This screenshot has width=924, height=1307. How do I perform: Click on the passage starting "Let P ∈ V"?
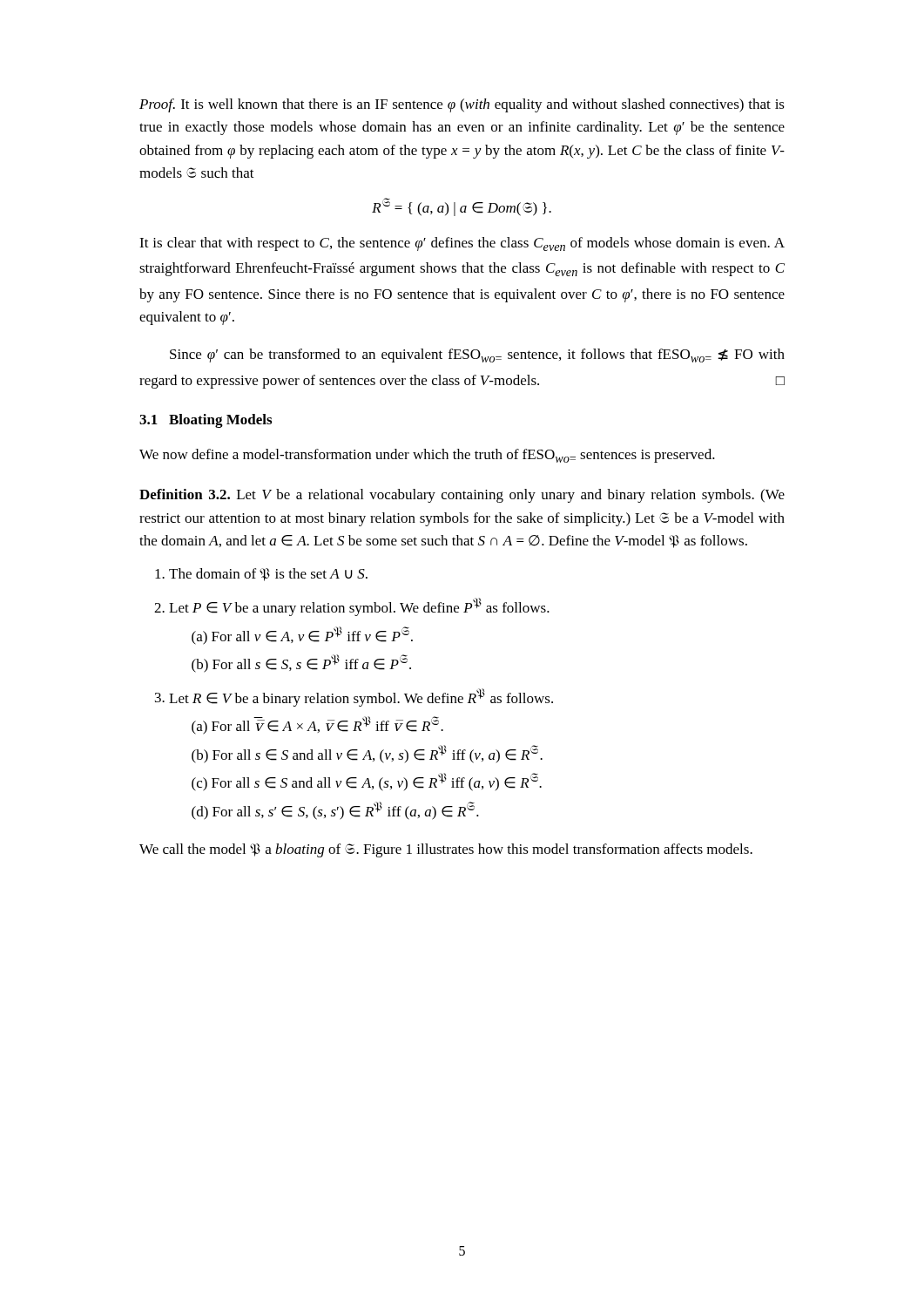click(352, 607)
